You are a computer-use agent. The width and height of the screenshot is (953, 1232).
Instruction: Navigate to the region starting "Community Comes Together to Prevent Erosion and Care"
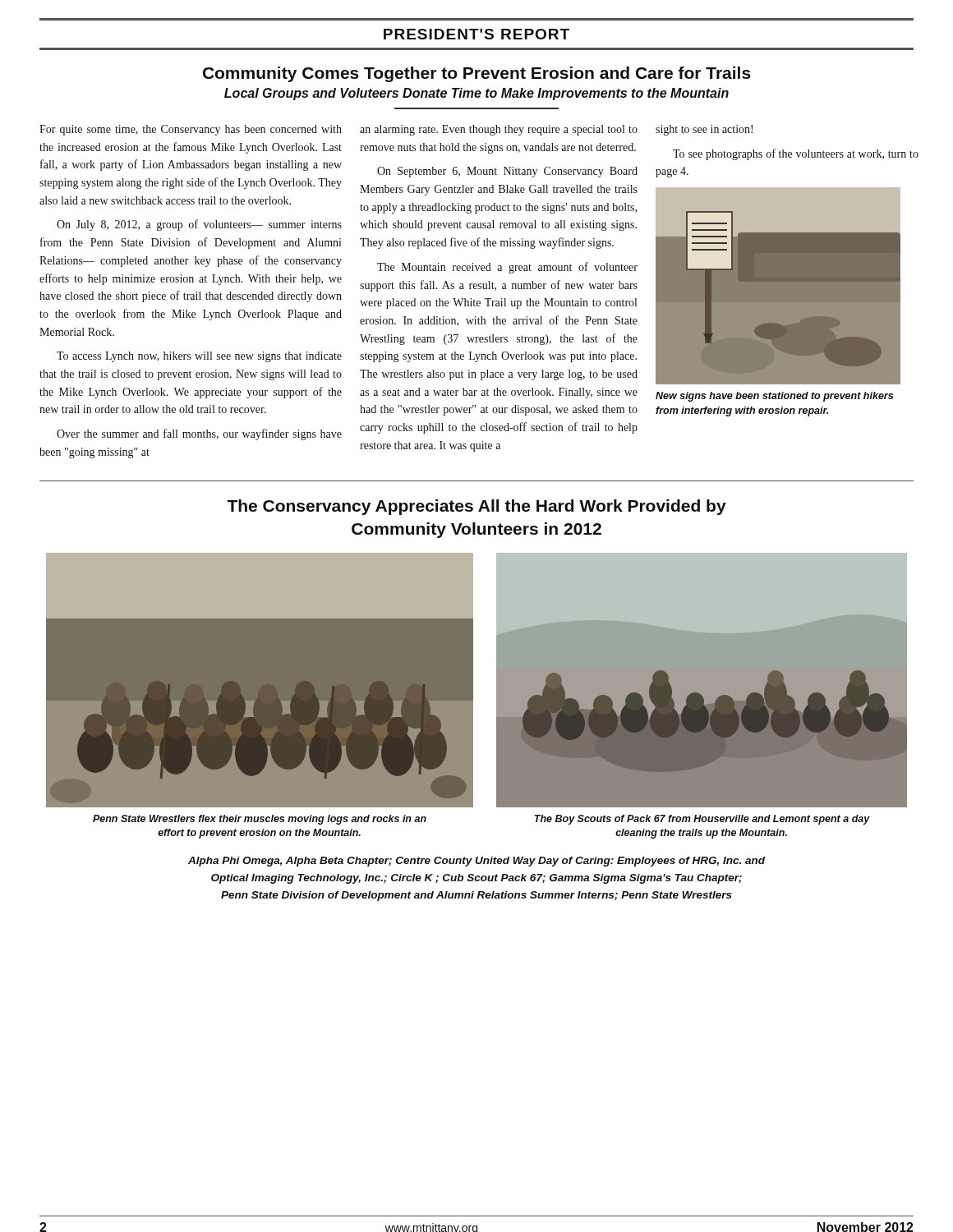click(476, 73)
